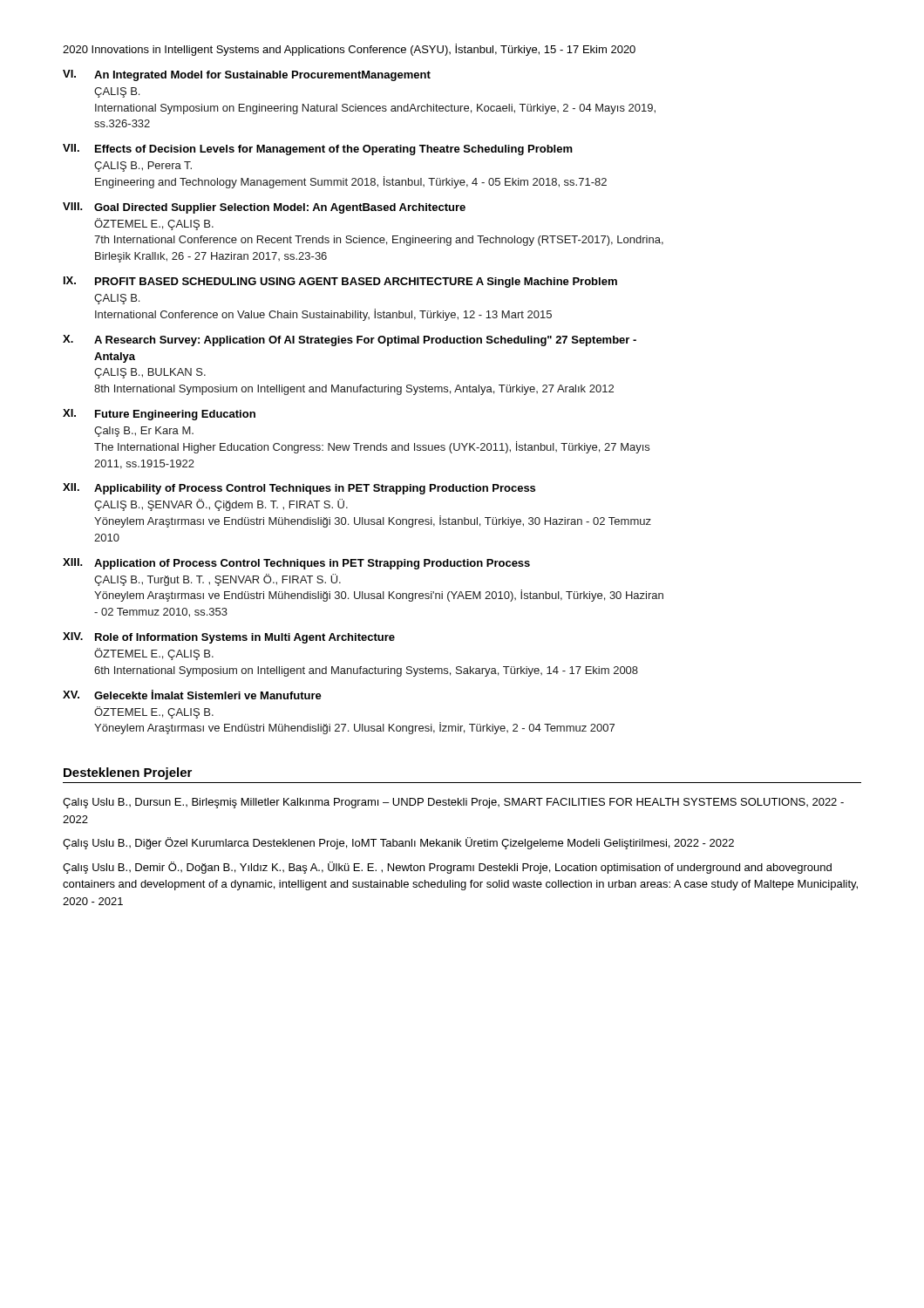Find the list item with the text "VII. Effects of Decision Levels for Management"
Viewport: 924px width, 1308px height.
tap(318, 150)
